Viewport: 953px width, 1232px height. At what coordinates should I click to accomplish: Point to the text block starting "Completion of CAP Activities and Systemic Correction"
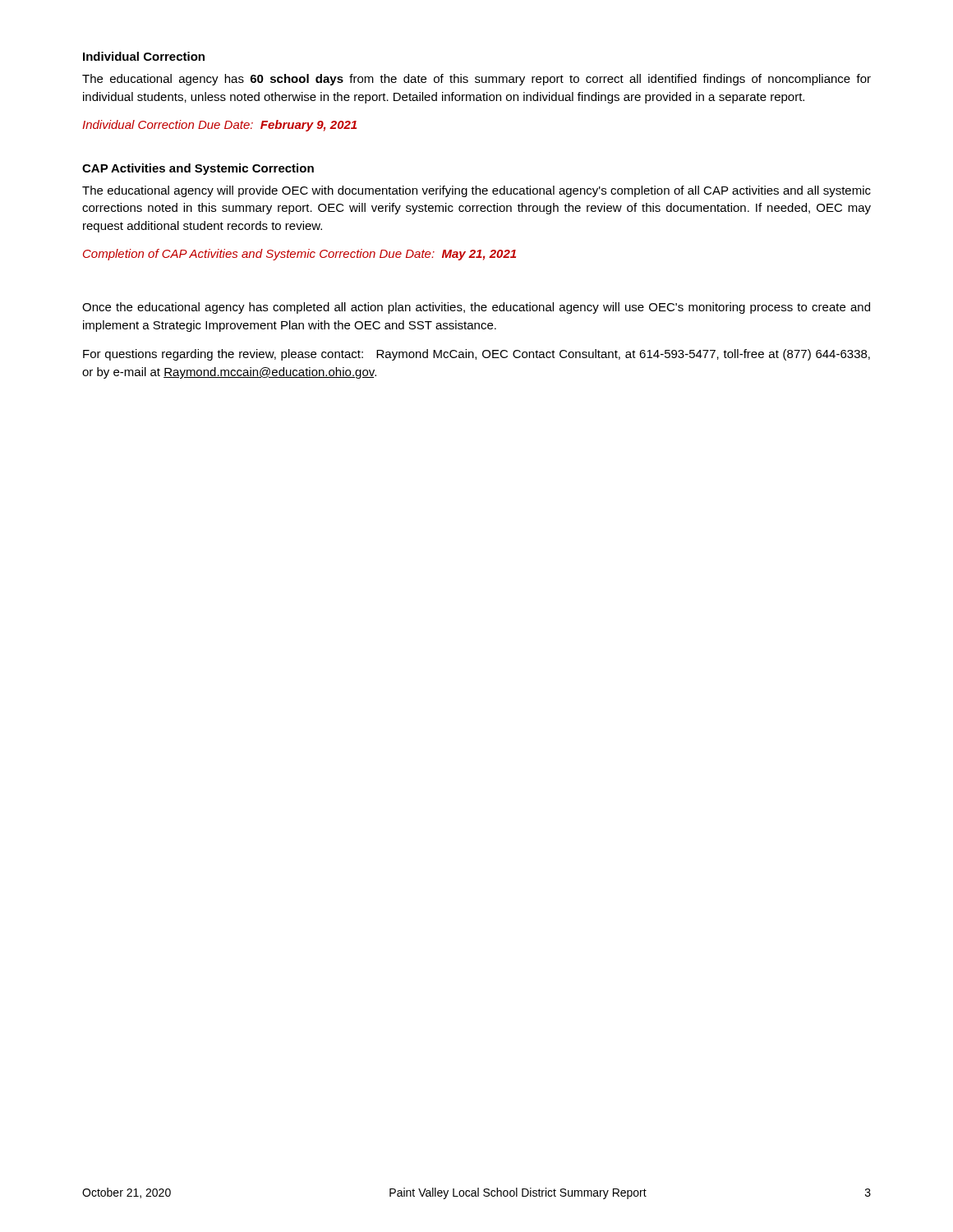point(300,253)
